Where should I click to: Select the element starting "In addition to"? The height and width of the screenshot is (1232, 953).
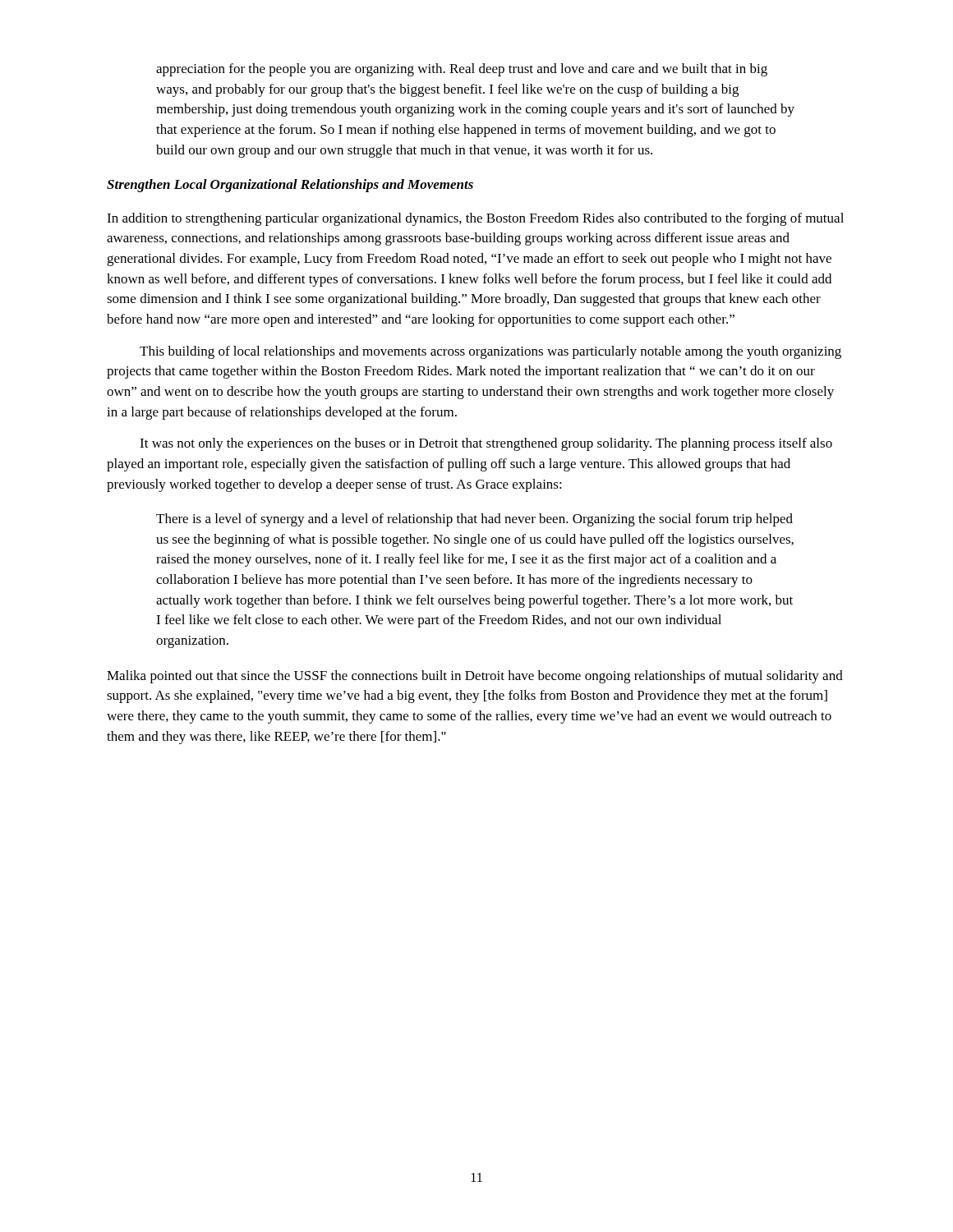[476, 269]
